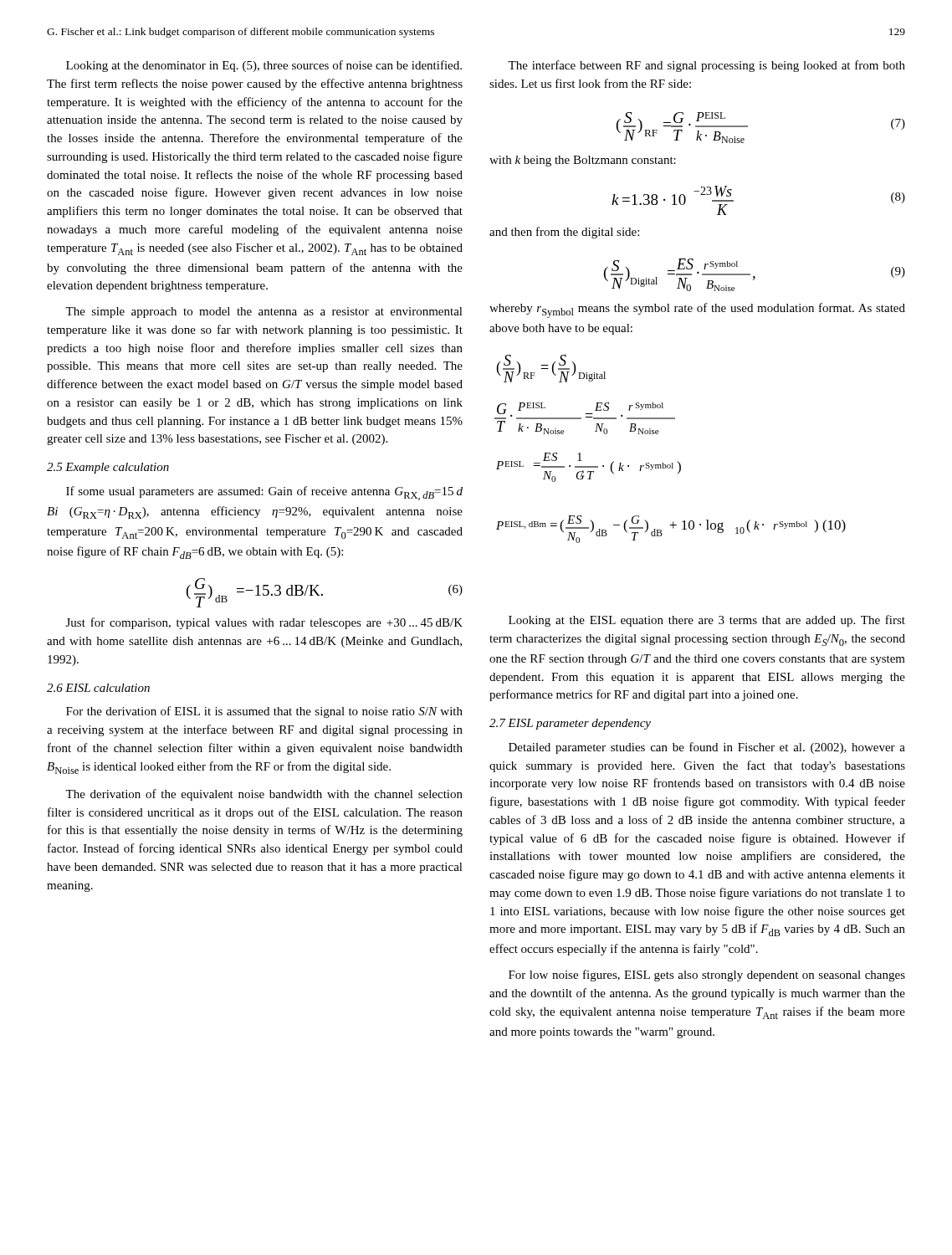Navigate to the block starting "Detailed parameter studies can be"
This screenshot has width=952, height=1255.
click(x=697, y=890)
